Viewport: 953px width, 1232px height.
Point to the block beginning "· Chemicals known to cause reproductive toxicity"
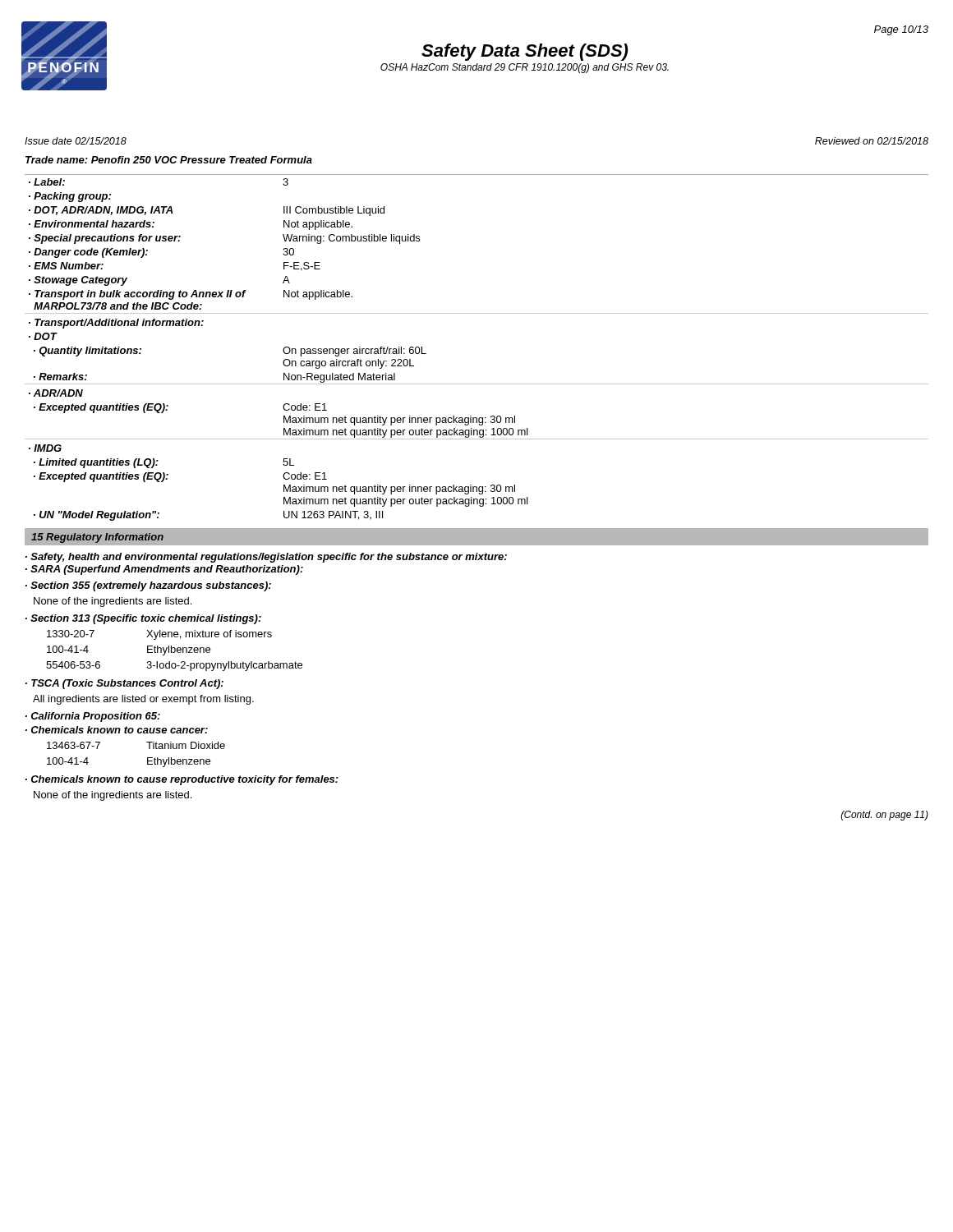click(182, 779)
